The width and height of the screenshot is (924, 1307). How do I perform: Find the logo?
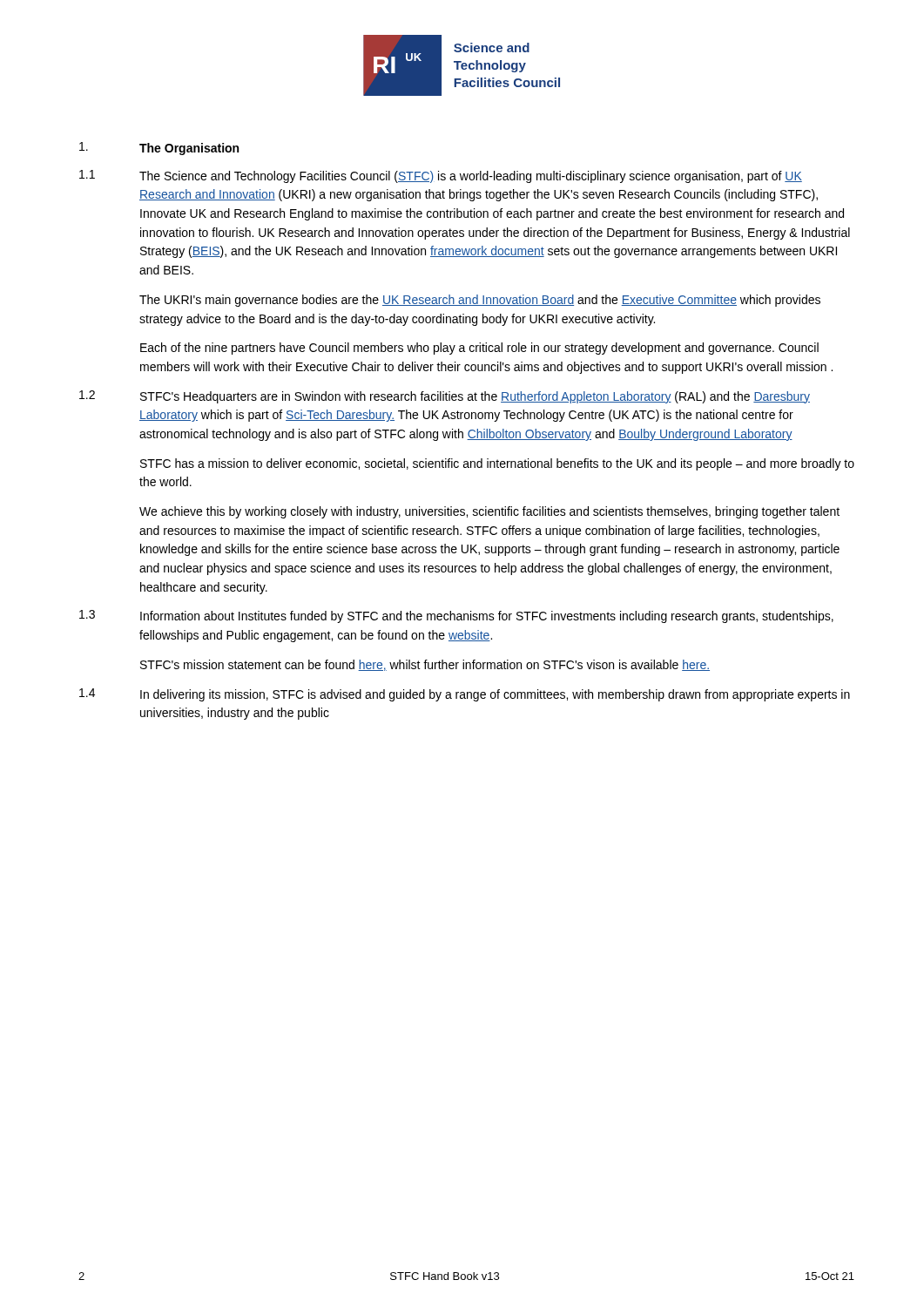462,65
